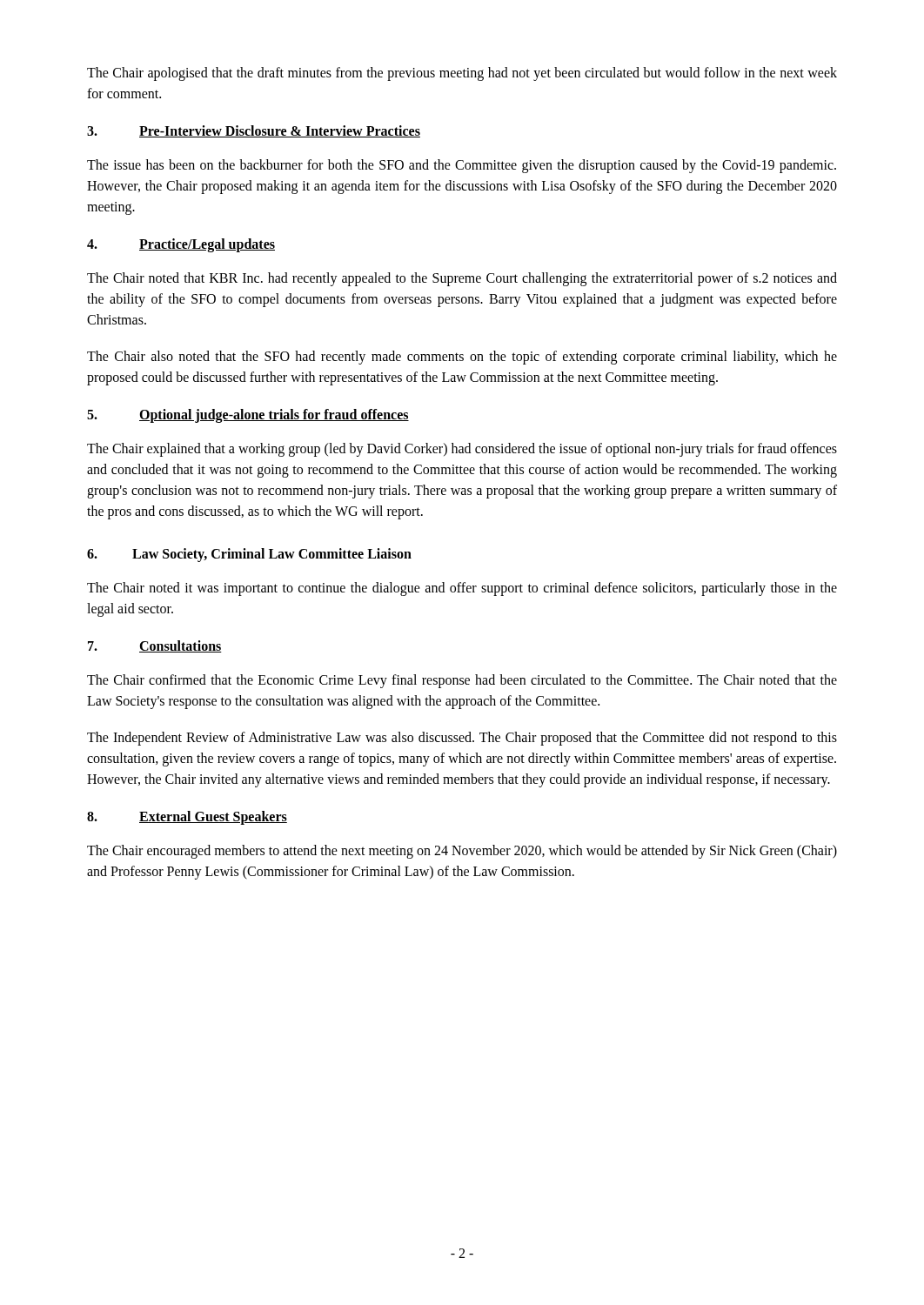Image resolution: width=924 pixels, height=1305 pixels.
Task: Click on the text block starting "6. Law Society, Criminal Law"
Action: [249, 555]
